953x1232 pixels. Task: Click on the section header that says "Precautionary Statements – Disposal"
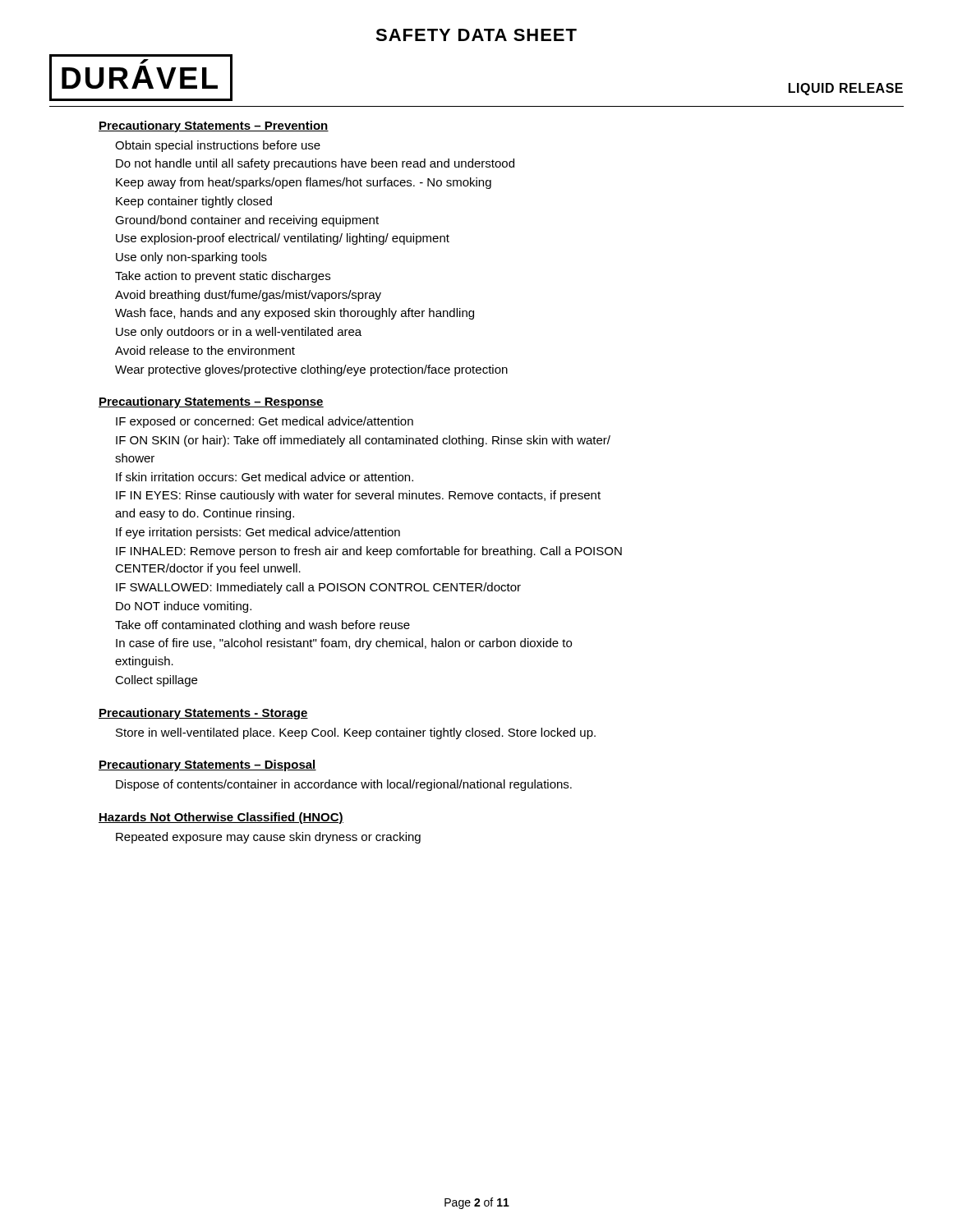click(207, 765)
